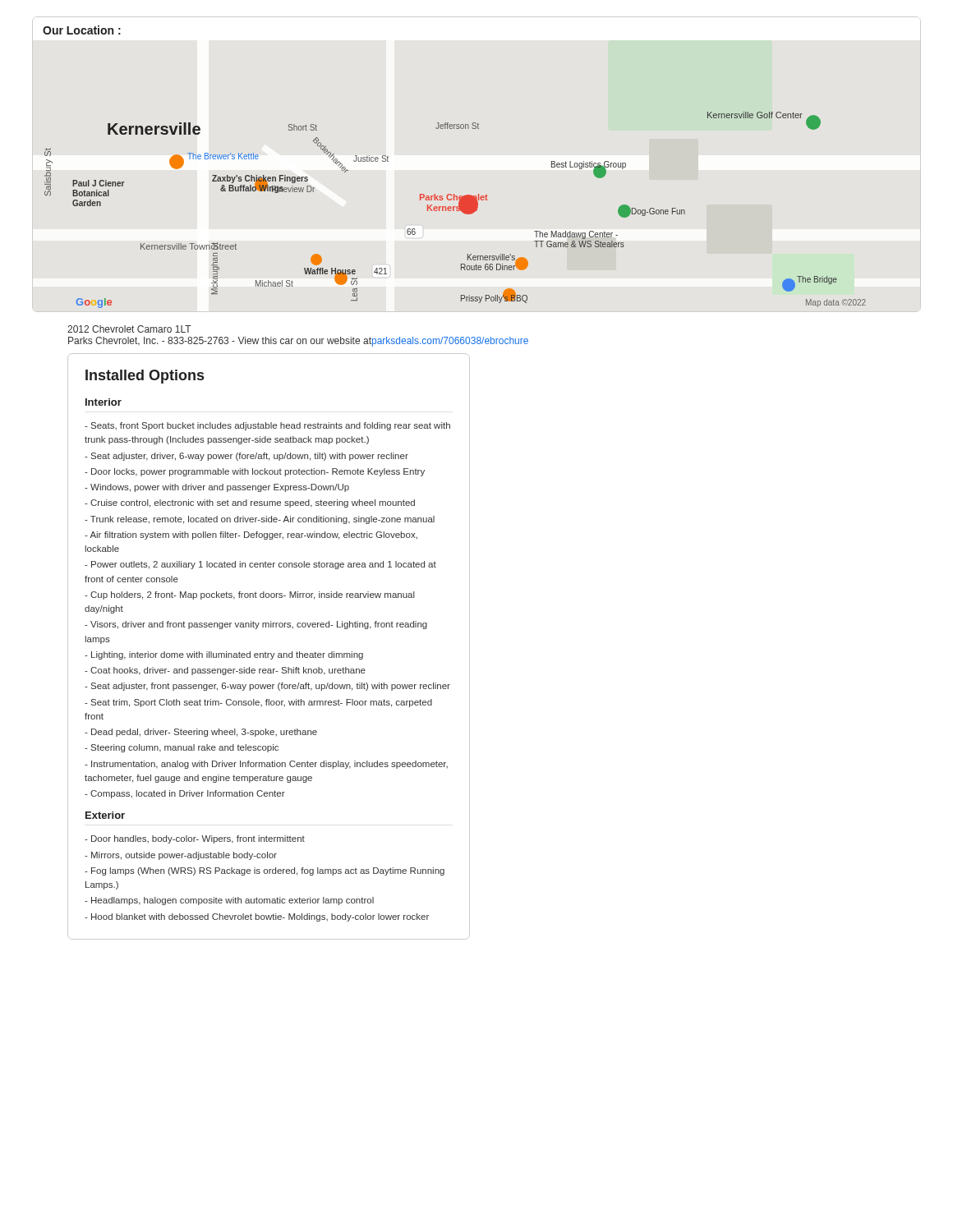Point to the region starting "Seats, front Sport bucket includes adjustable"
This screenshot has width=953, height=1232.
pyautogui.click(x=268, y=432)
